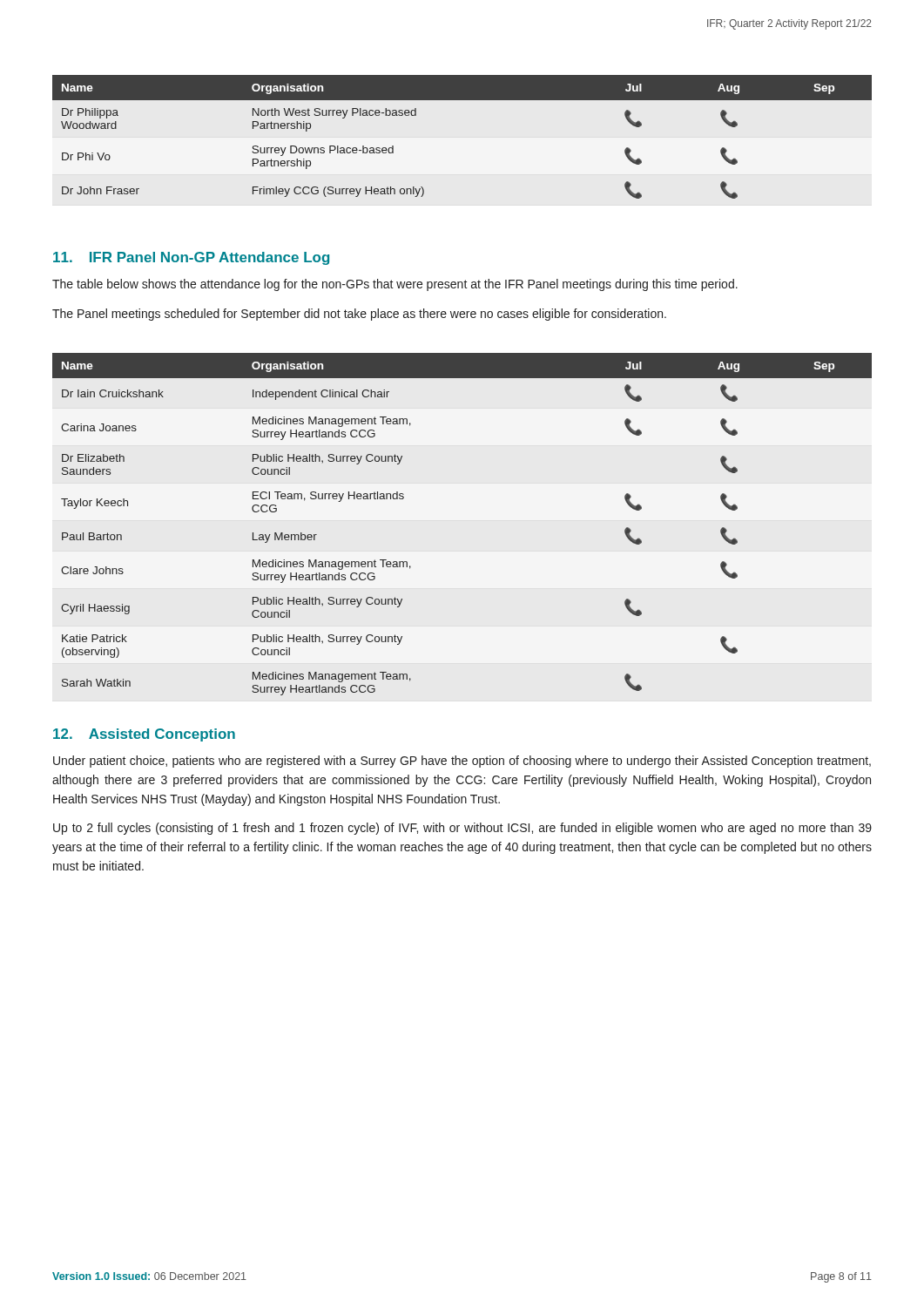Select the table that reads "Dr Phi Vo"
The image size is (924, 1307).
462,140
